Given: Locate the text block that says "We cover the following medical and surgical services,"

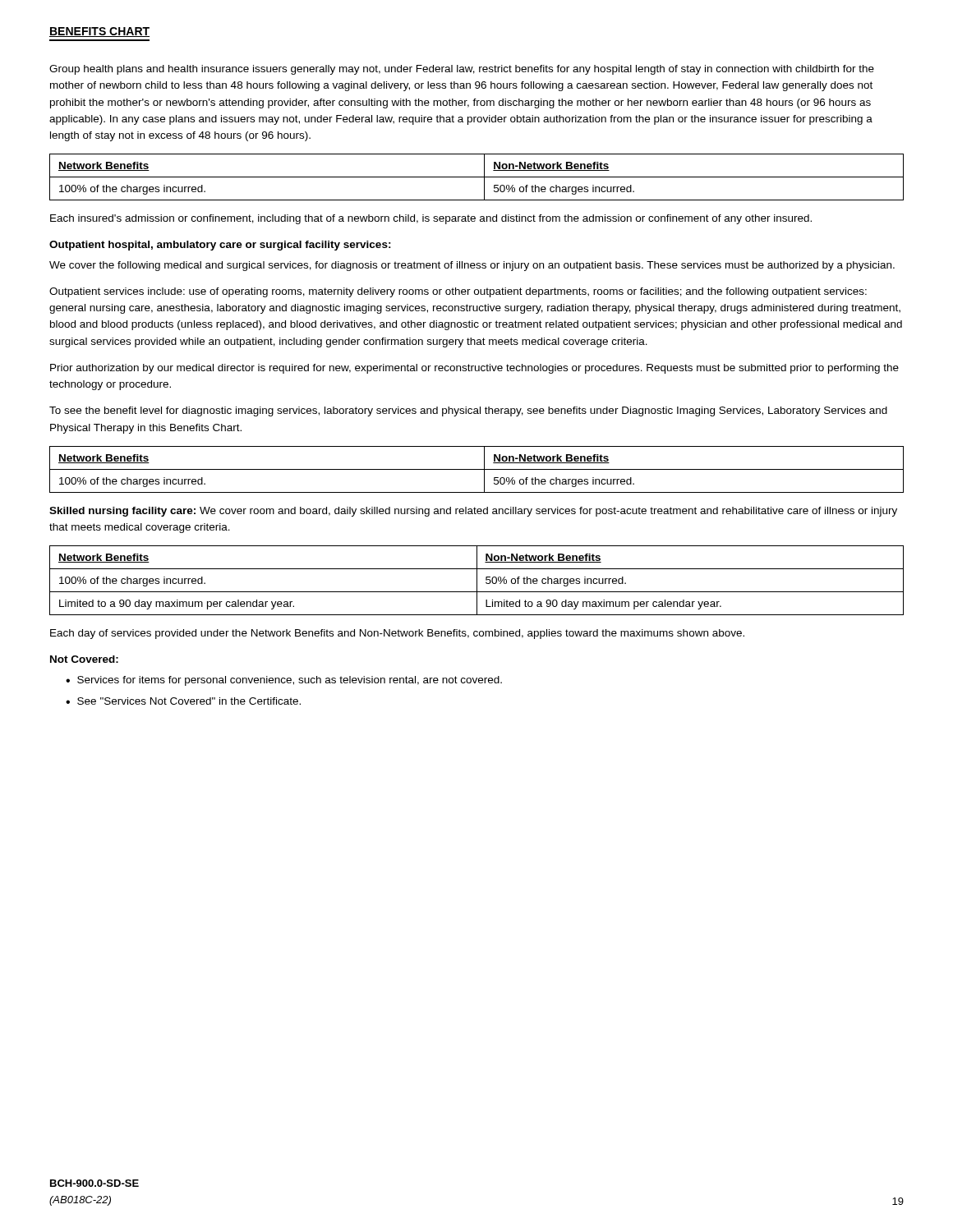Looking at the screenshot, I should click(472, 265).
